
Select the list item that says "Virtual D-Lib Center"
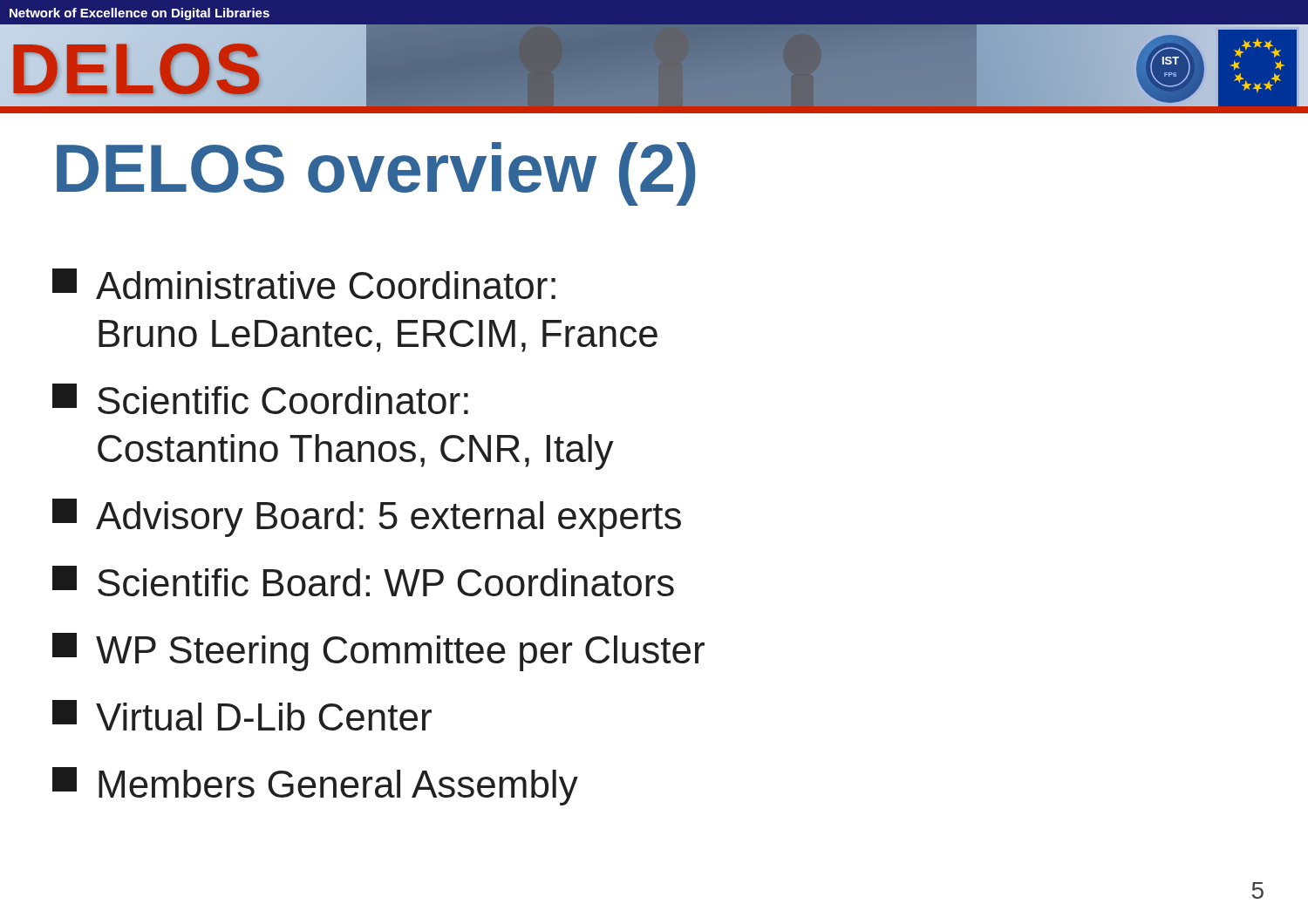(242, 717)
